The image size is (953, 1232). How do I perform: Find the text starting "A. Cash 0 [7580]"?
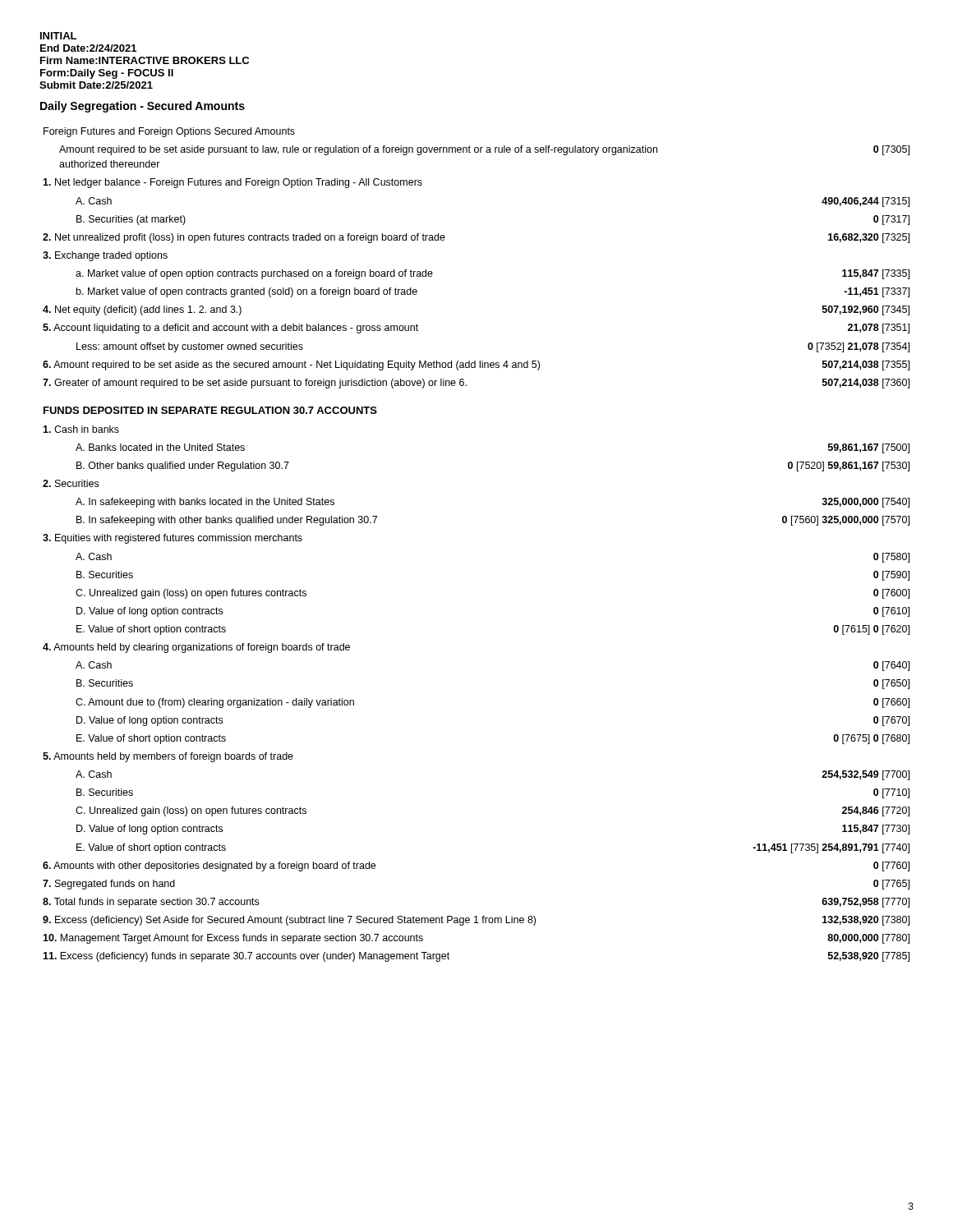pos(91,559)
